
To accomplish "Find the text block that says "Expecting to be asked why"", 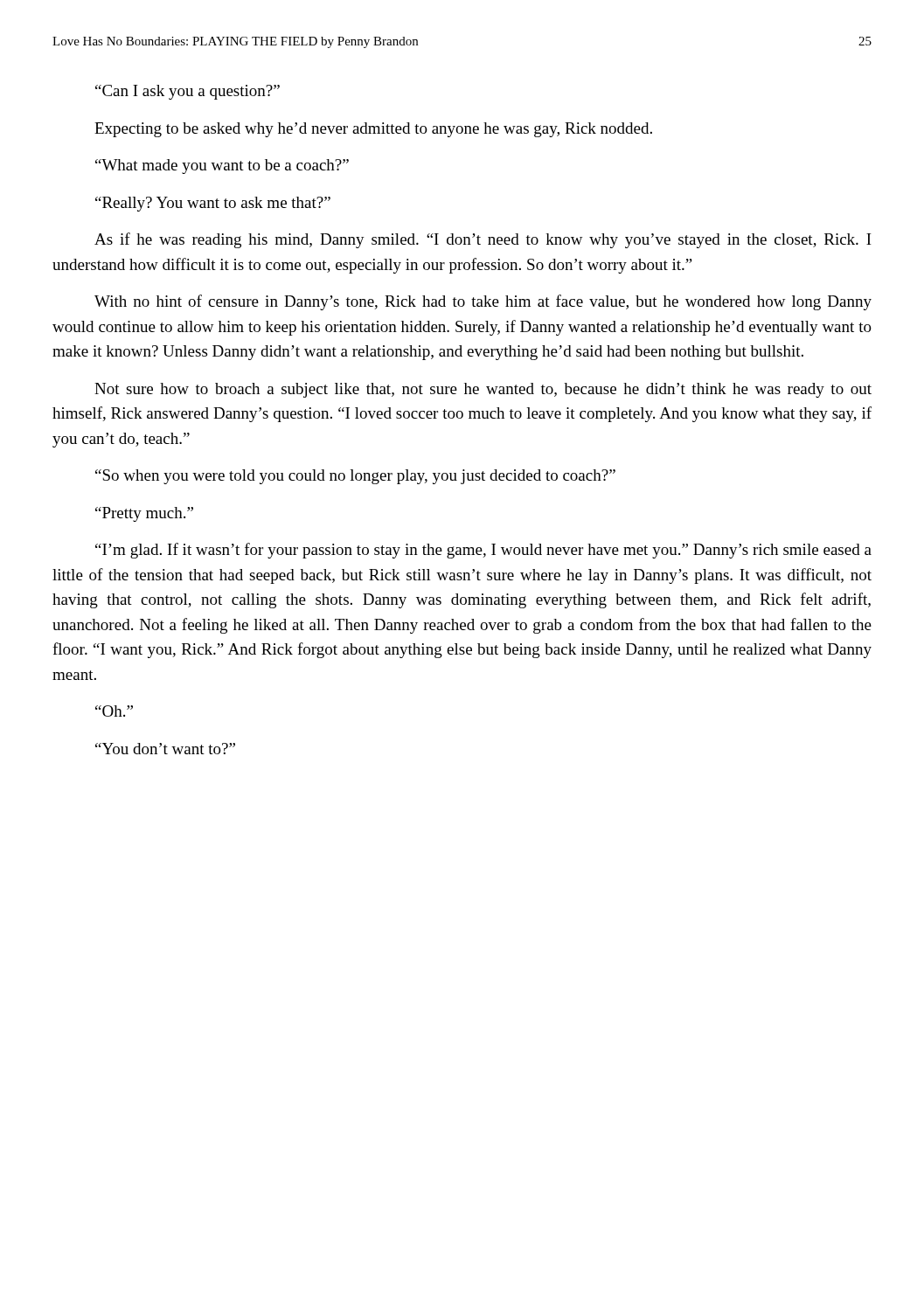I will (374, 128).
